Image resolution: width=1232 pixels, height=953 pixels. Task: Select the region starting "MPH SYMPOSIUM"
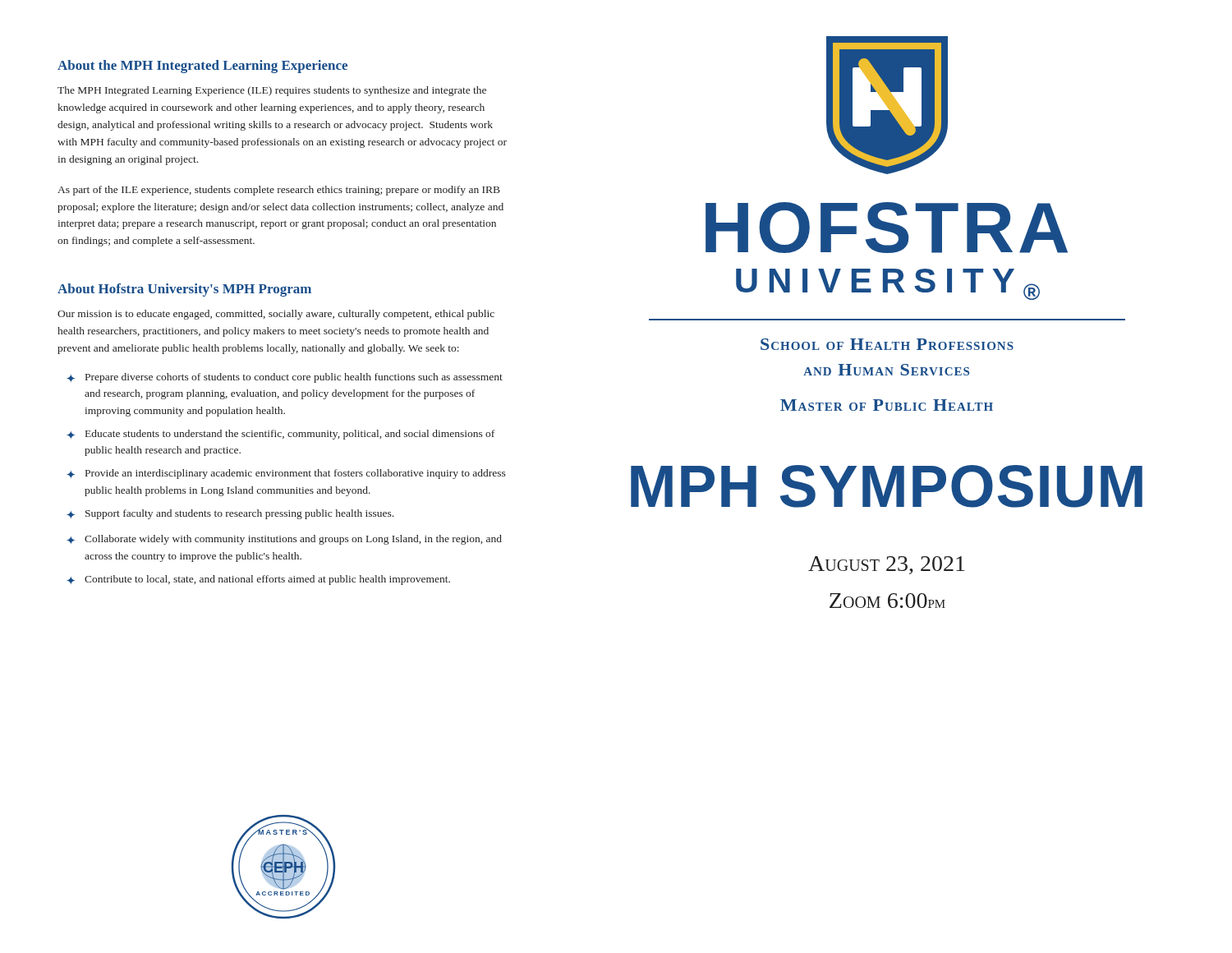click(887, 485)
